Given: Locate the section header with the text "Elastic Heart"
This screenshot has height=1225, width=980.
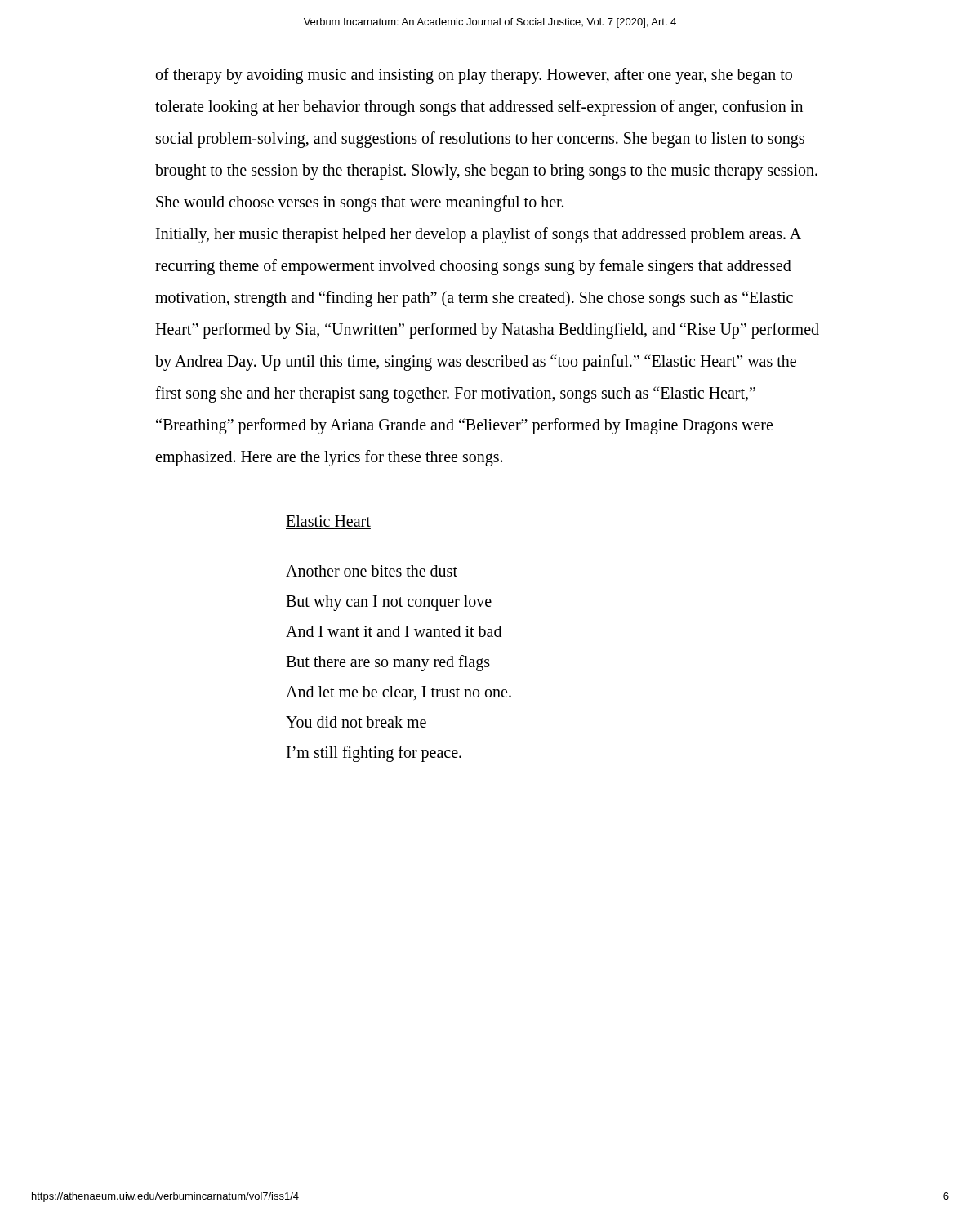Looking at the screenshot, I should pos(328,521).
